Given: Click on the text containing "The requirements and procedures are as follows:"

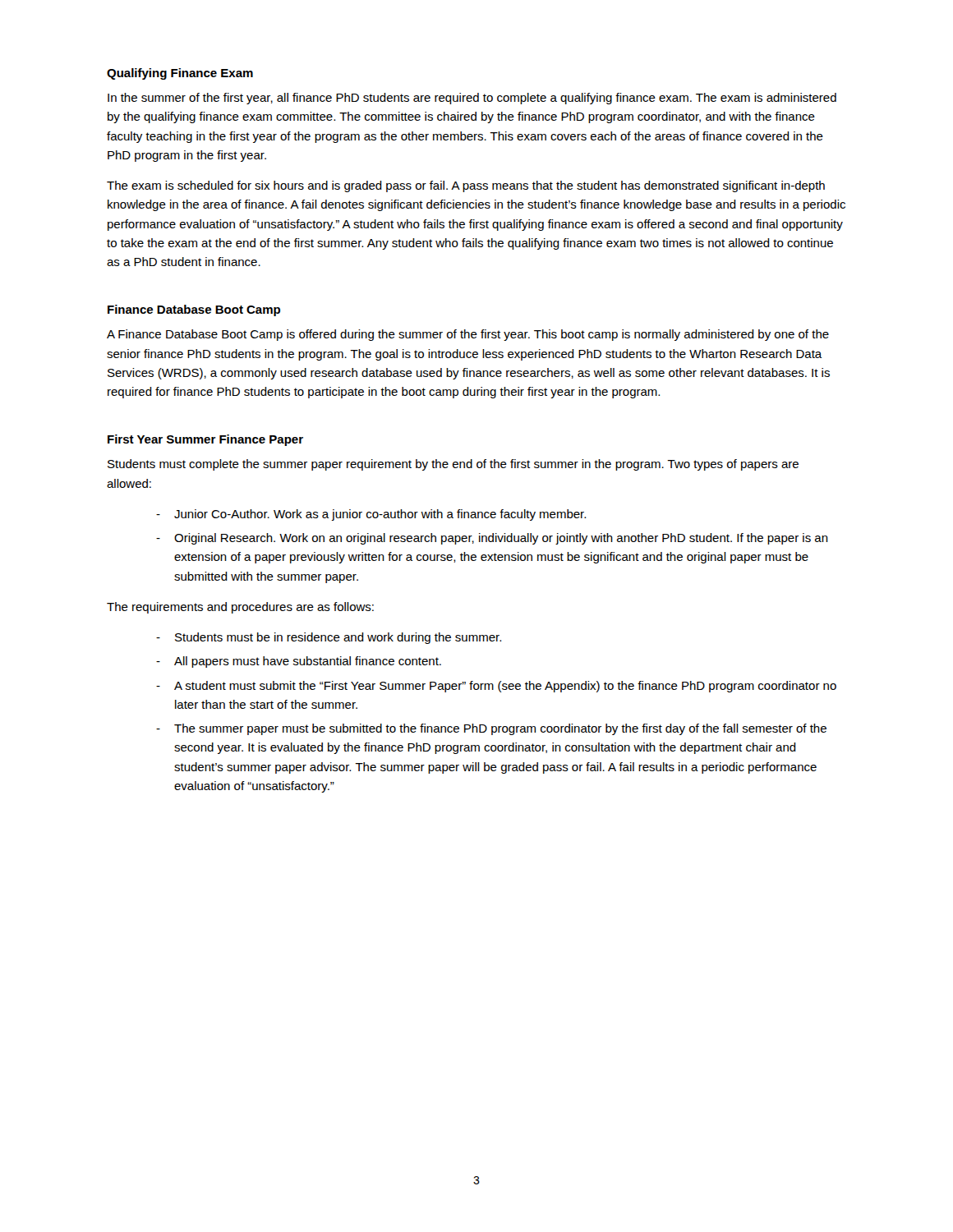Looking at the screenshot, I should click(x=241, y=606).
